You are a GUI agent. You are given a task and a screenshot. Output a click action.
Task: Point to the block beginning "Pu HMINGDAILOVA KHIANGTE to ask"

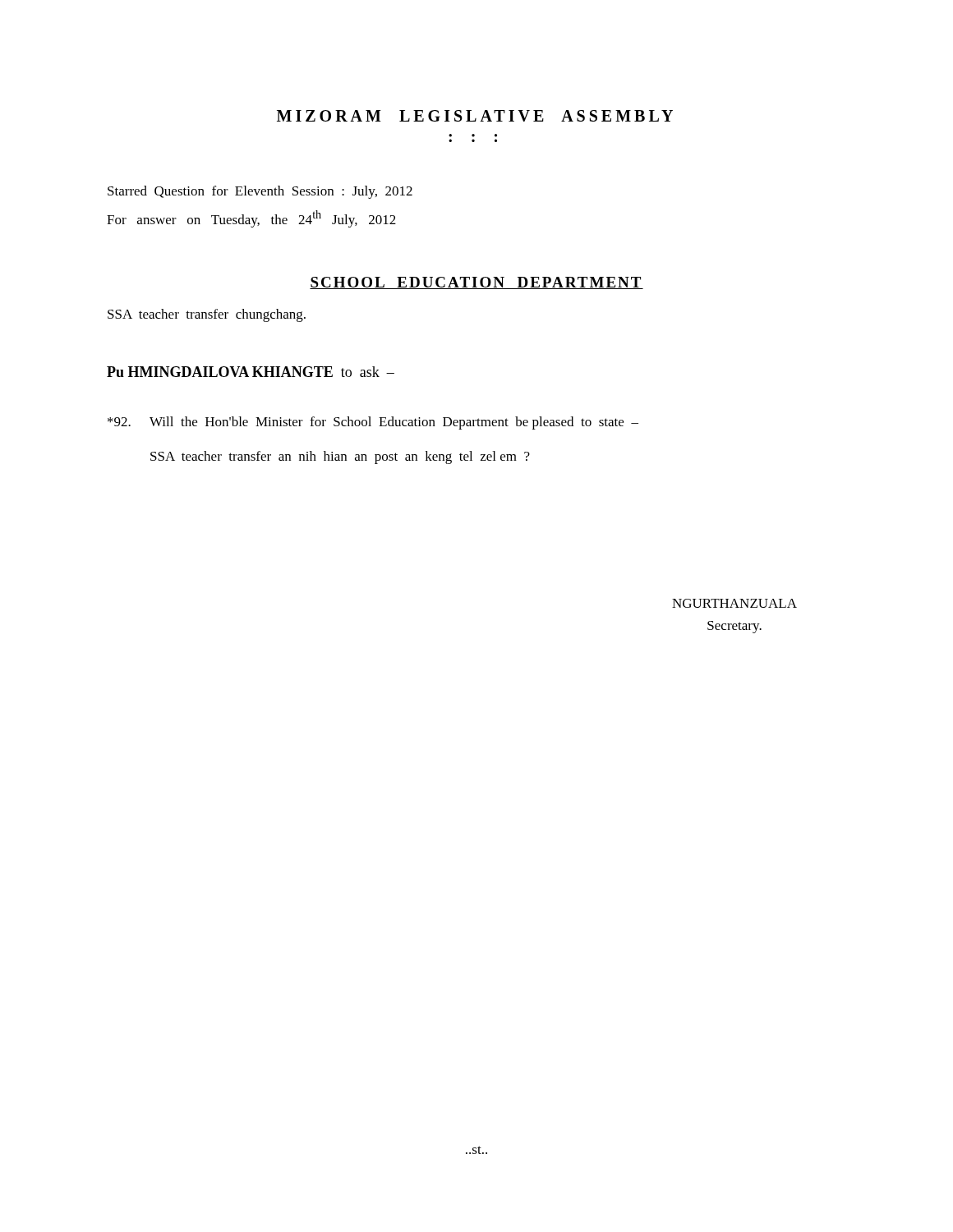(x=250, y=372)
